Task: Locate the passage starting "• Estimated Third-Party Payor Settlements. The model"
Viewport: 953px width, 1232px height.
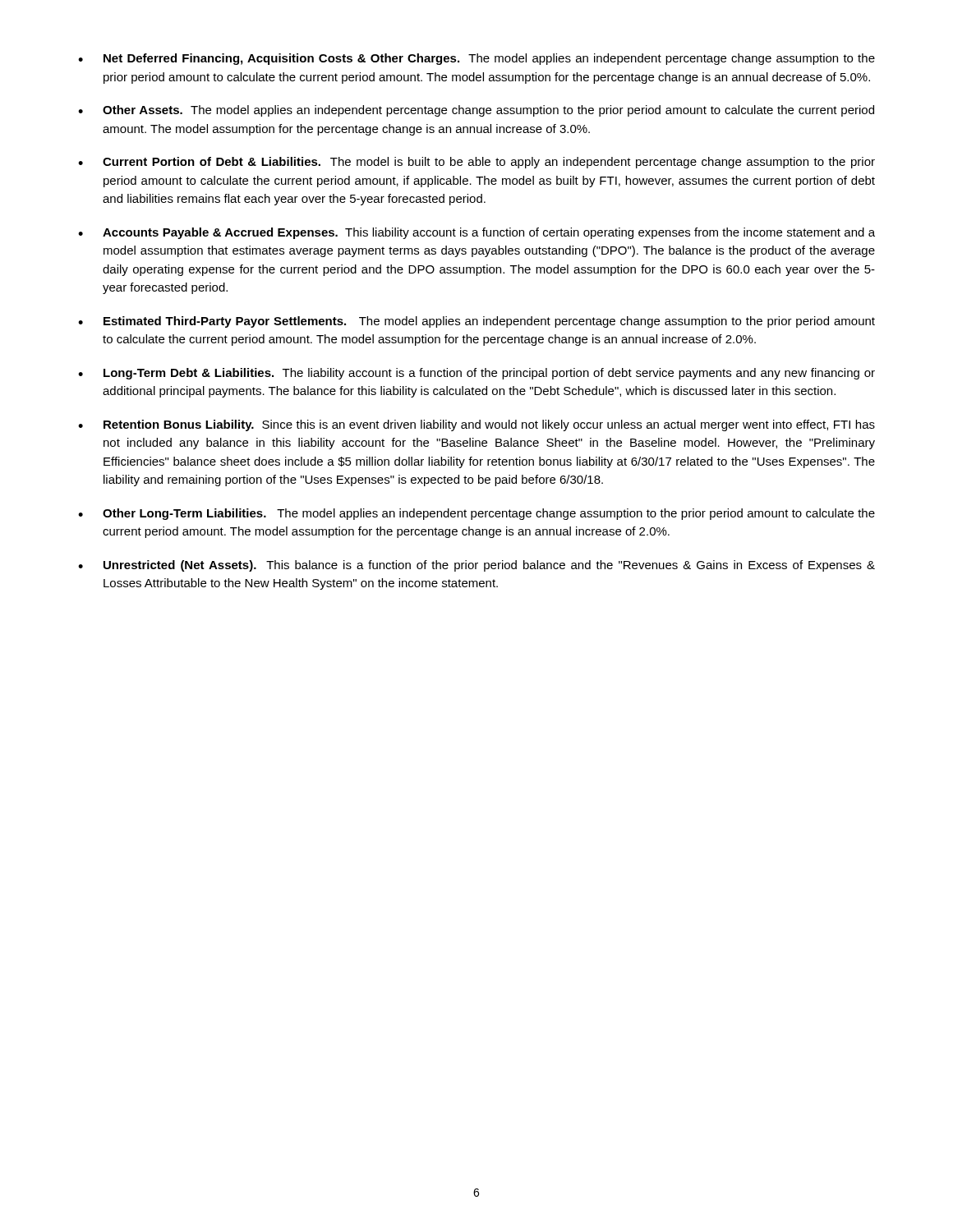Action: click(x=476, y=330)
